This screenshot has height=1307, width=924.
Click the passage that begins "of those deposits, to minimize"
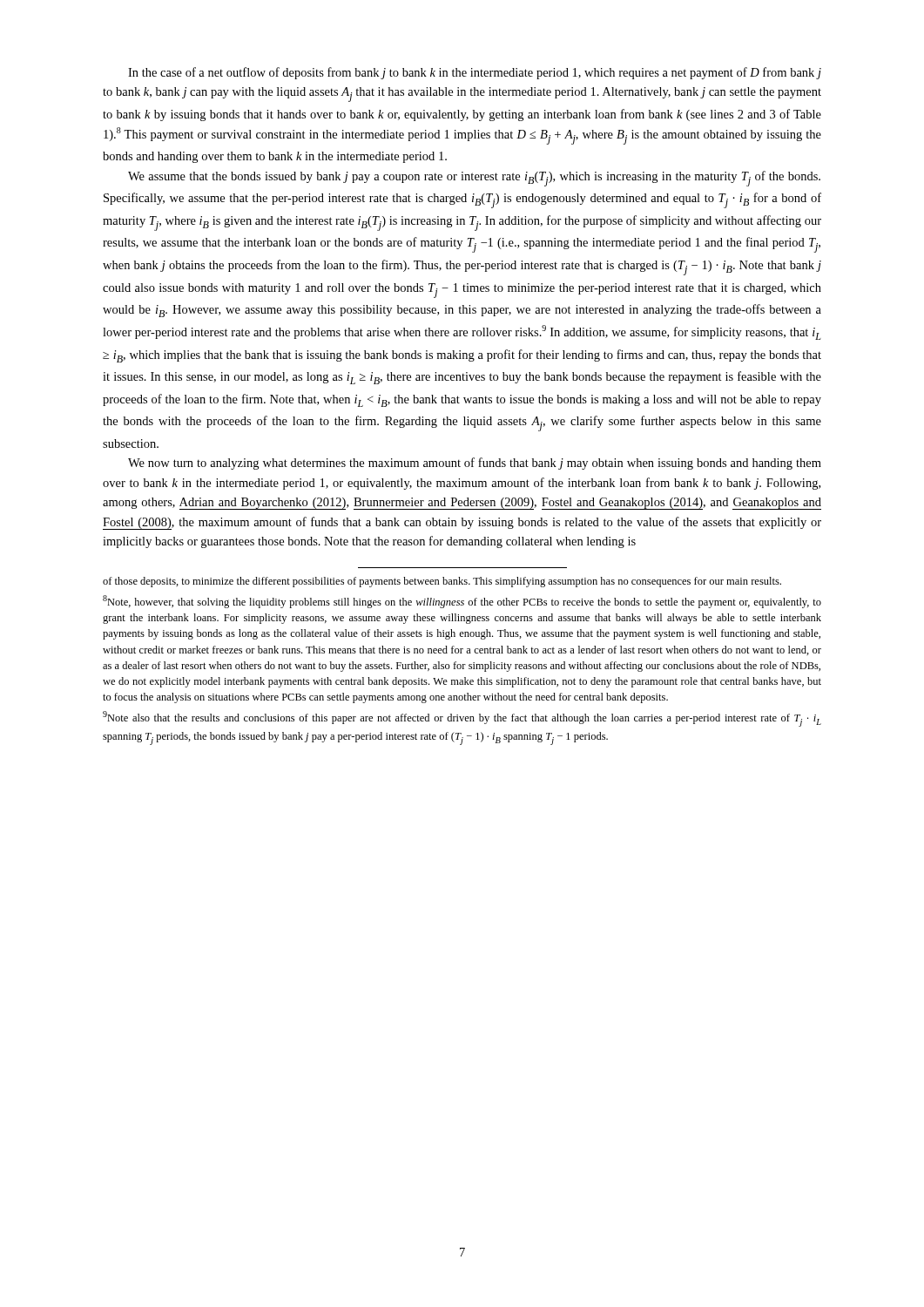point(462,581)
